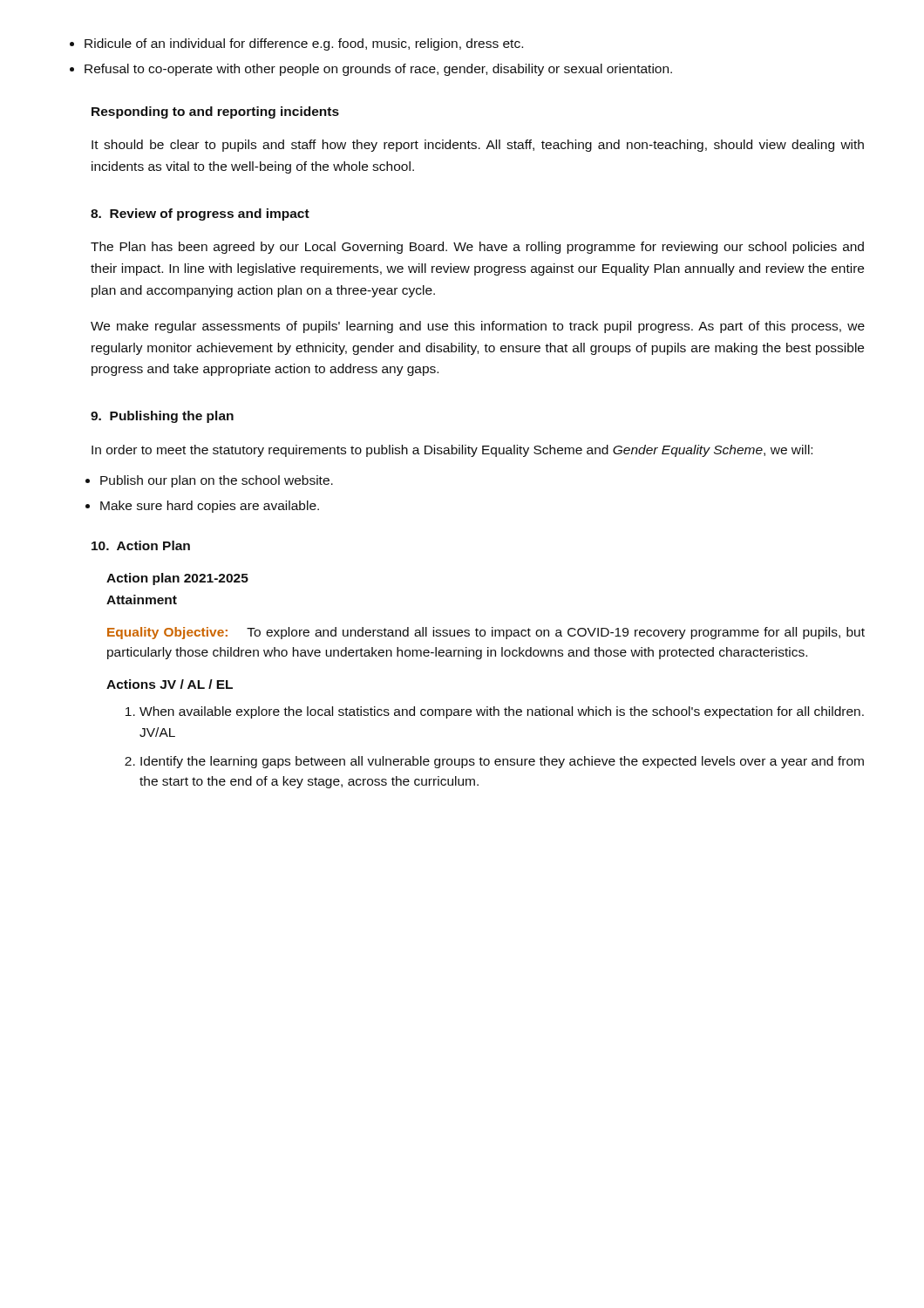Image resolution: width=924 pixels, height=1308 pixels.
Task: Point to the section header beginning "8. Review of"
Action: pyautogui.click(x=200, y=213)
